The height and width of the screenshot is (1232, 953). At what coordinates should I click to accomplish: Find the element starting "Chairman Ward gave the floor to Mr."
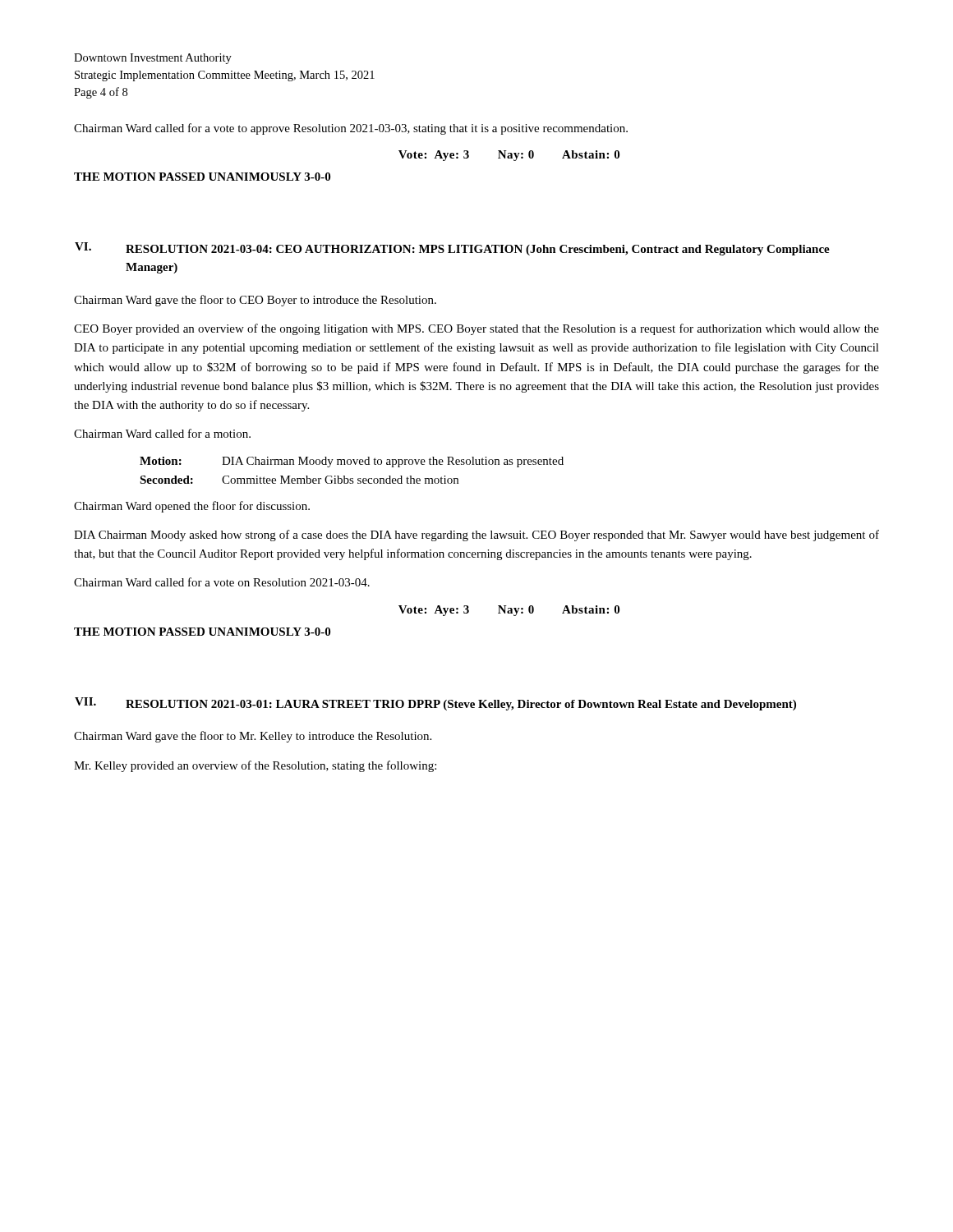click(x=253, y=736)
